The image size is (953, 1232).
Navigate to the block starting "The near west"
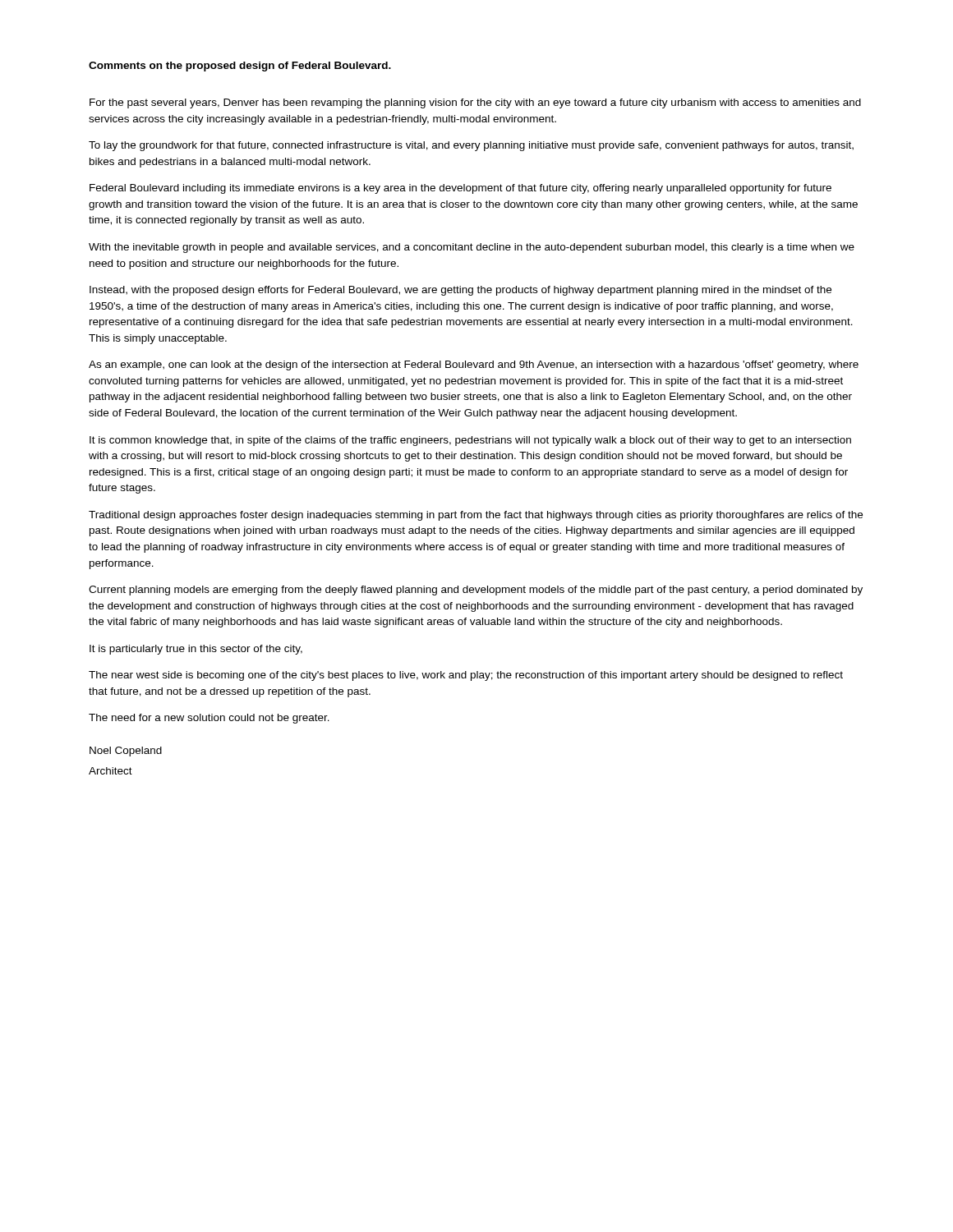tap(466, 683)
